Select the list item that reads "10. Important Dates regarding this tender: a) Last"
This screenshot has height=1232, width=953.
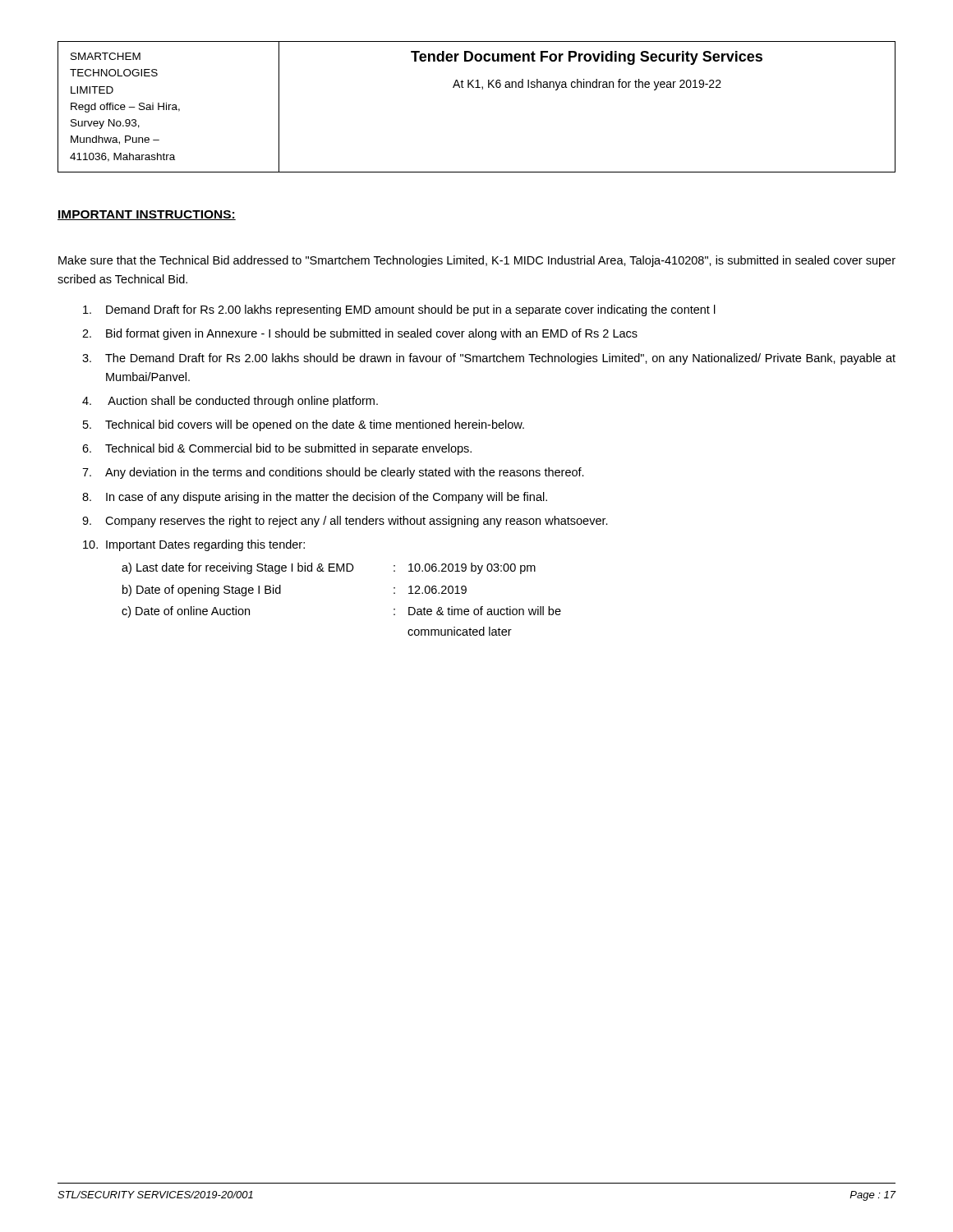(x=194, y=545)
